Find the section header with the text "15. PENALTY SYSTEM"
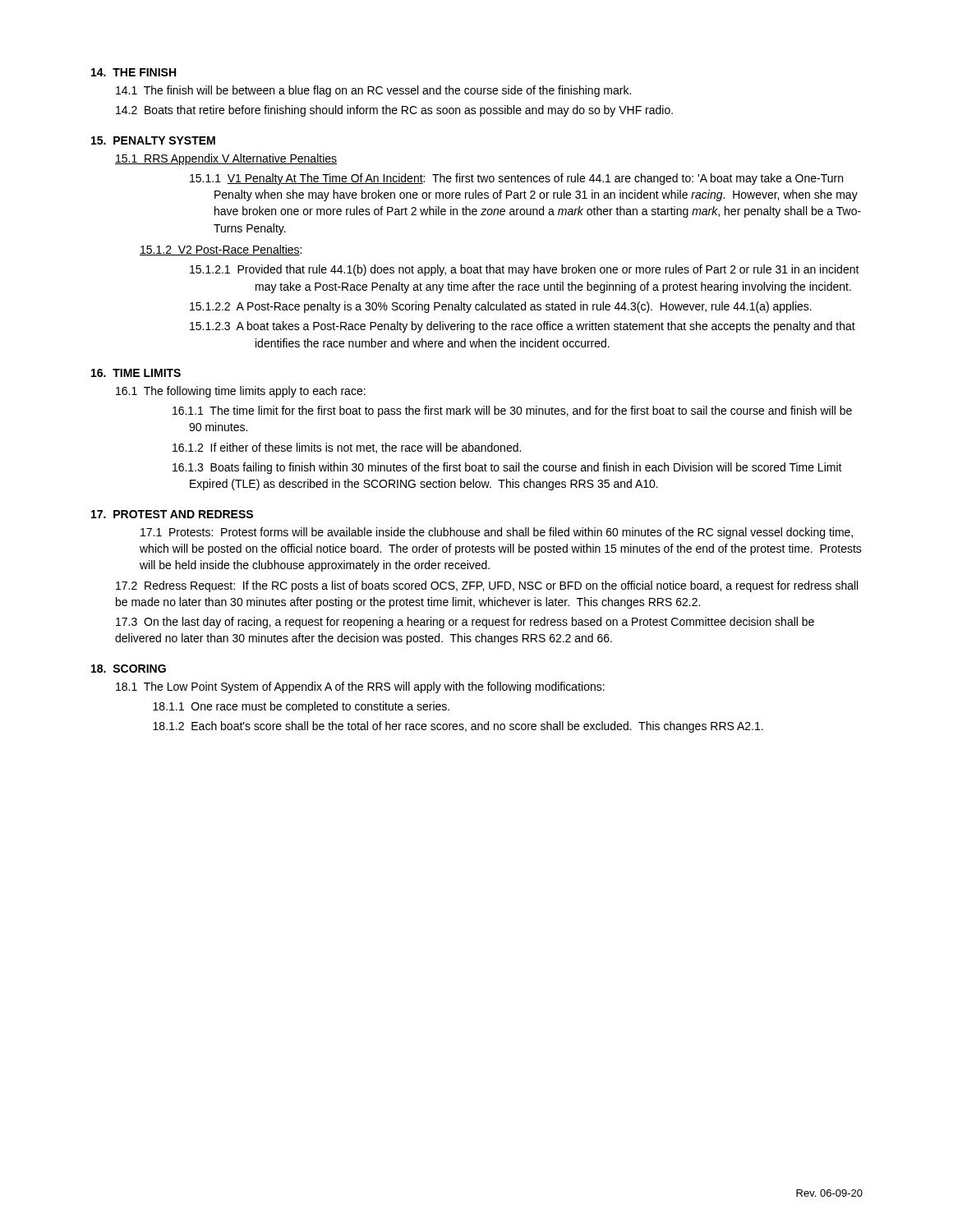This screenshot has height=1232, width=953. pos(153,140)
